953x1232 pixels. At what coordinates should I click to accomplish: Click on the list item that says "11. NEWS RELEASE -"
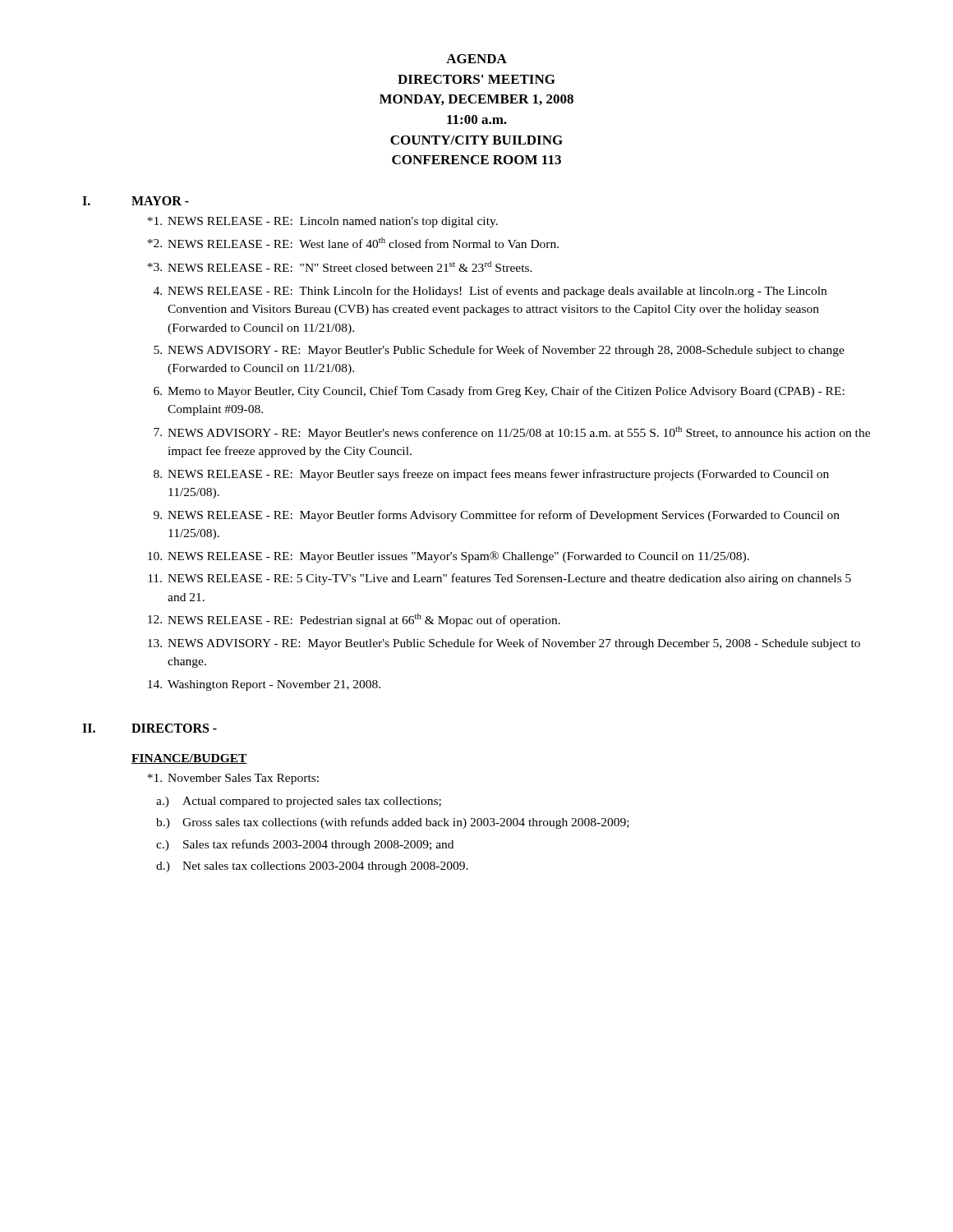pos(501,588)
